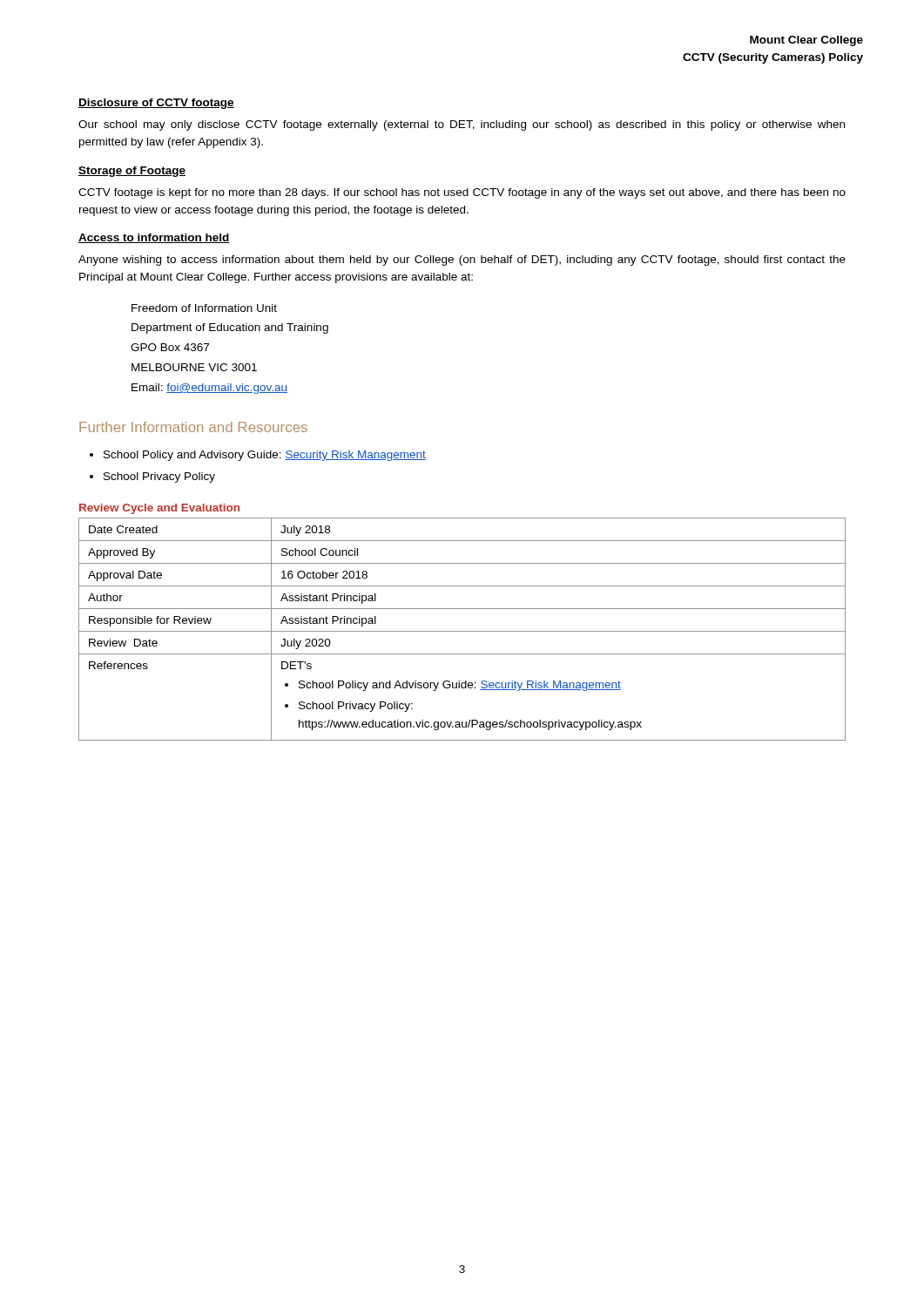Find the element starting "Anyone wishing to access information about"
Image resolution: width=924 pixels, height=1307 pixels.
tap(462, 268)
